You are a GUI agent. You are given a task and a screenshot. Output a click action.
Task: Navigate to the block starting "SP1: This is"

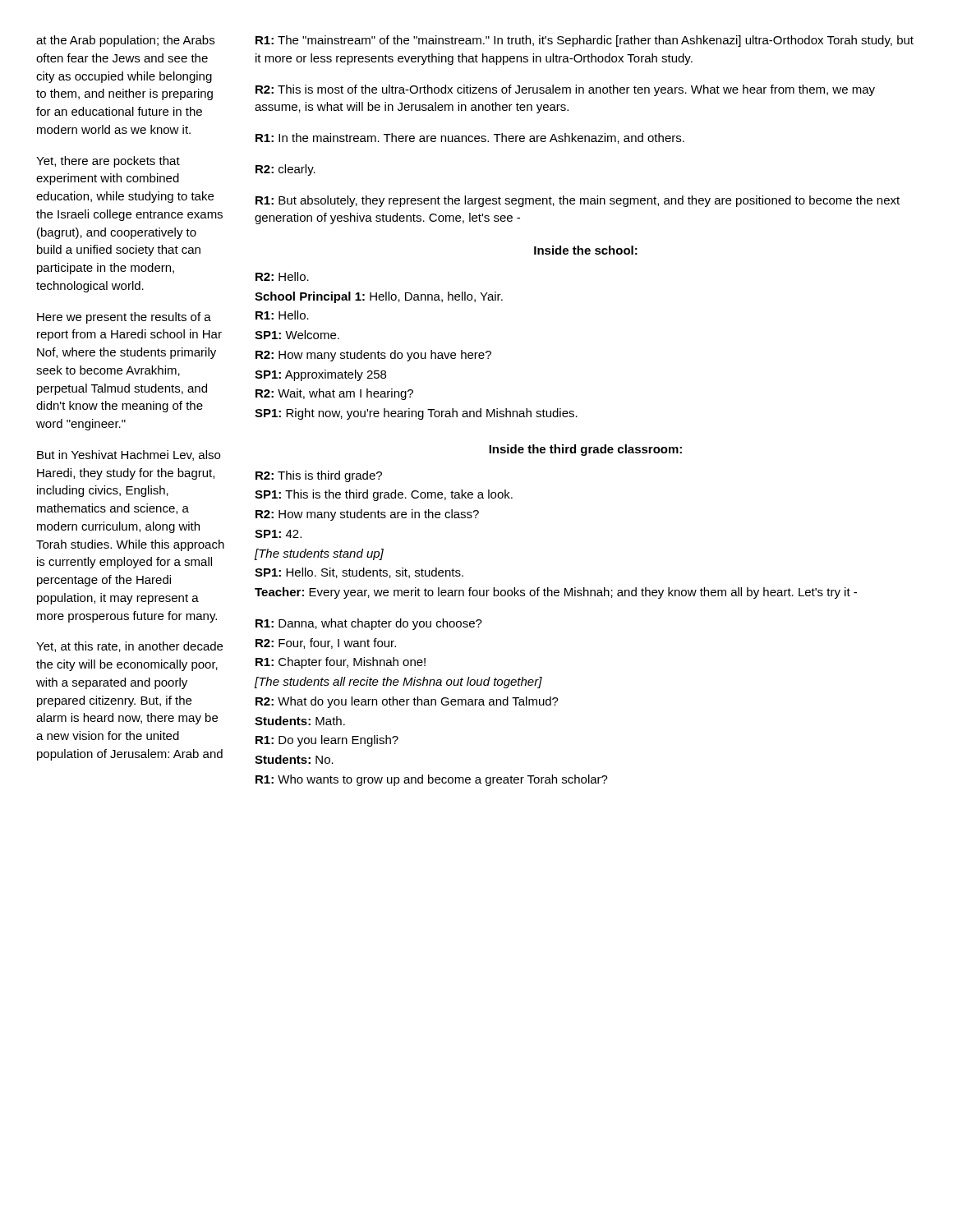pyautogui.click(x=384, y=494)
